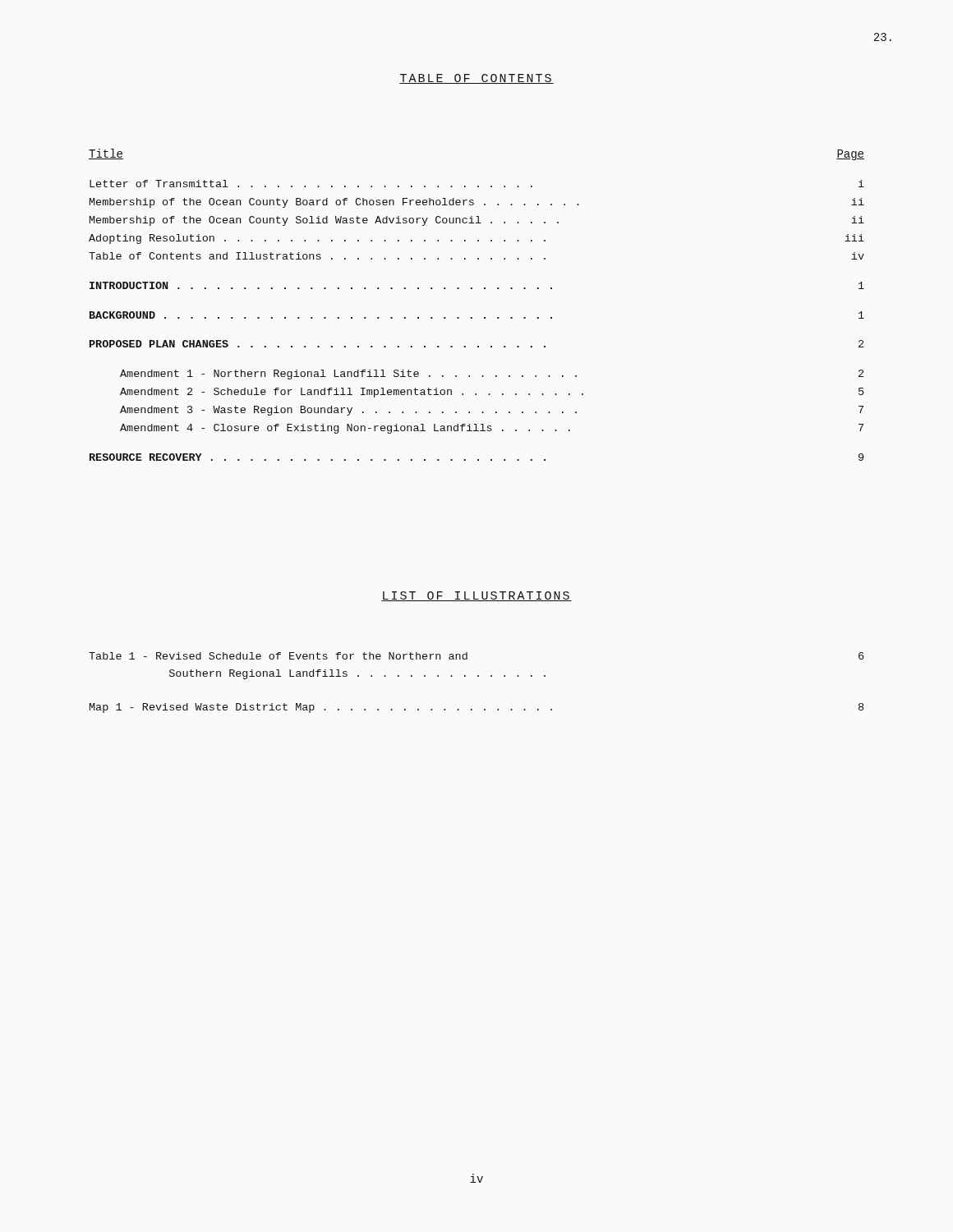Click on the list item that says "RESOURCE RECOVERY ."
This screenshot has height=1232, width=953.
point(476,459)
